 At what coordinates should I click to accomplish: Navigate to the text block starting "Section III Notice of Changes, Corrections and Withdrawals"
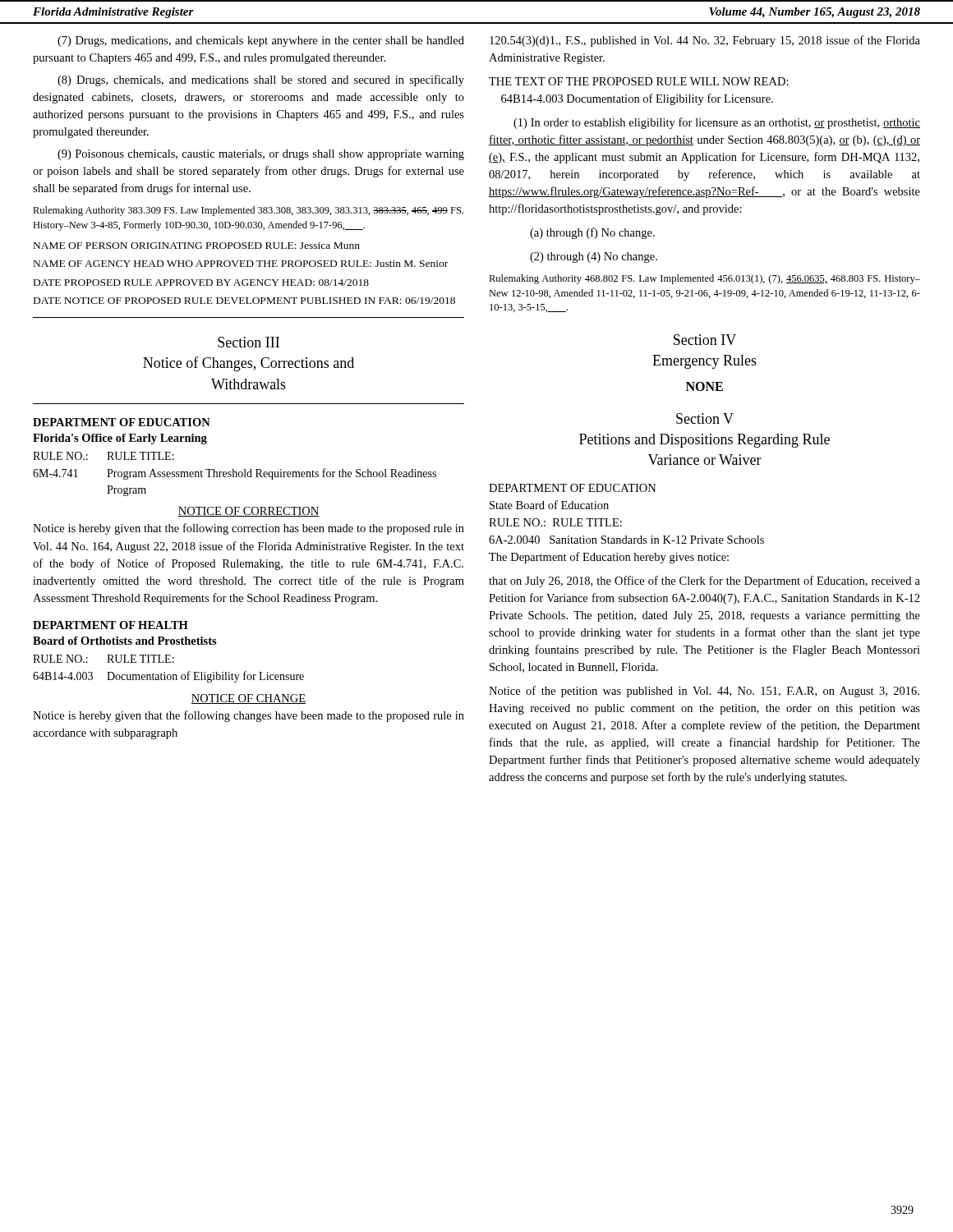(x=248, y=363)
